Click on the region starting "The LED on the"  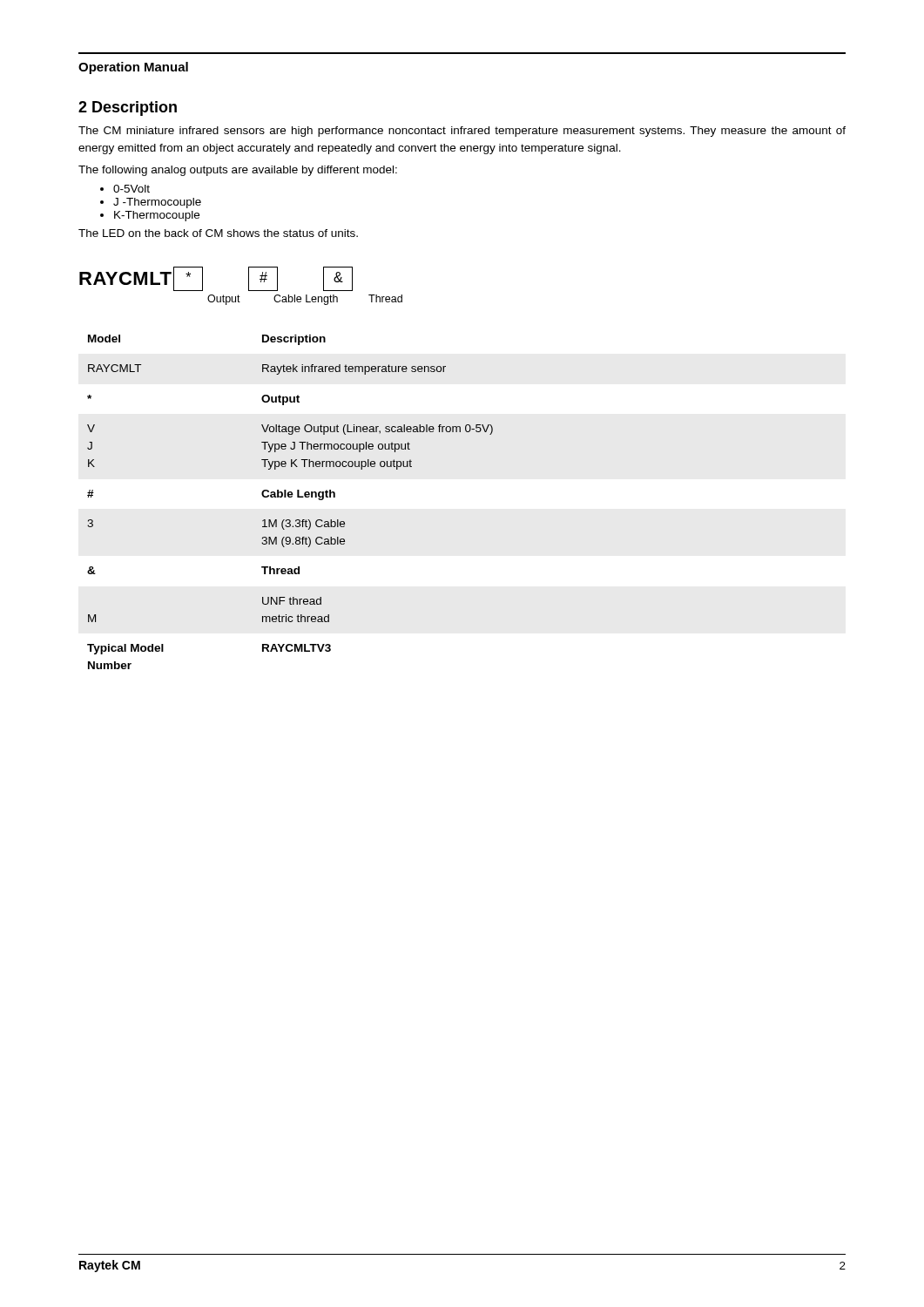click(x=219, y=233)
